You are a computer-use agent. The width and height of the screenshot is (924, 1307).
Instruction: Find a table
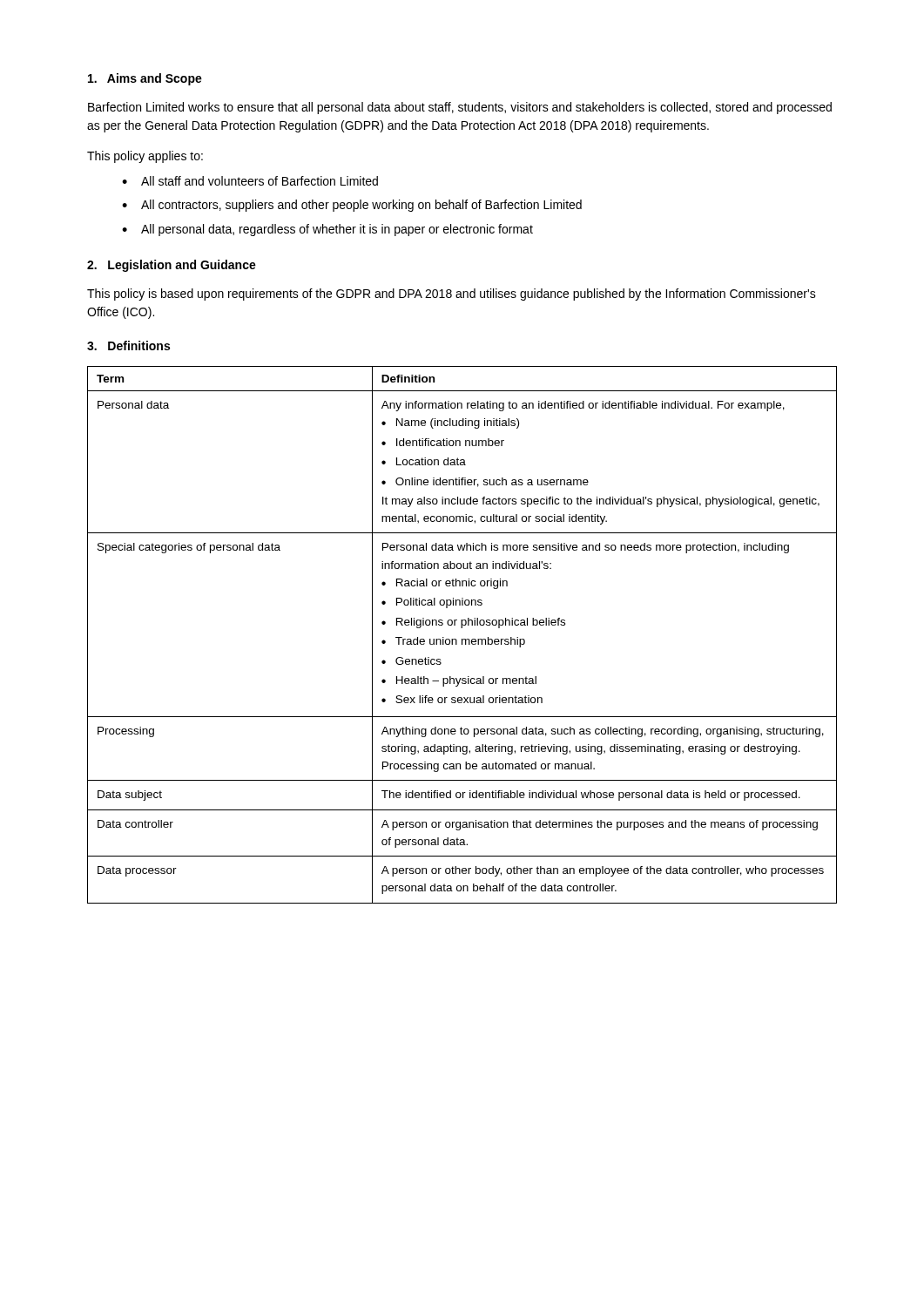click(x=462, y=635)
